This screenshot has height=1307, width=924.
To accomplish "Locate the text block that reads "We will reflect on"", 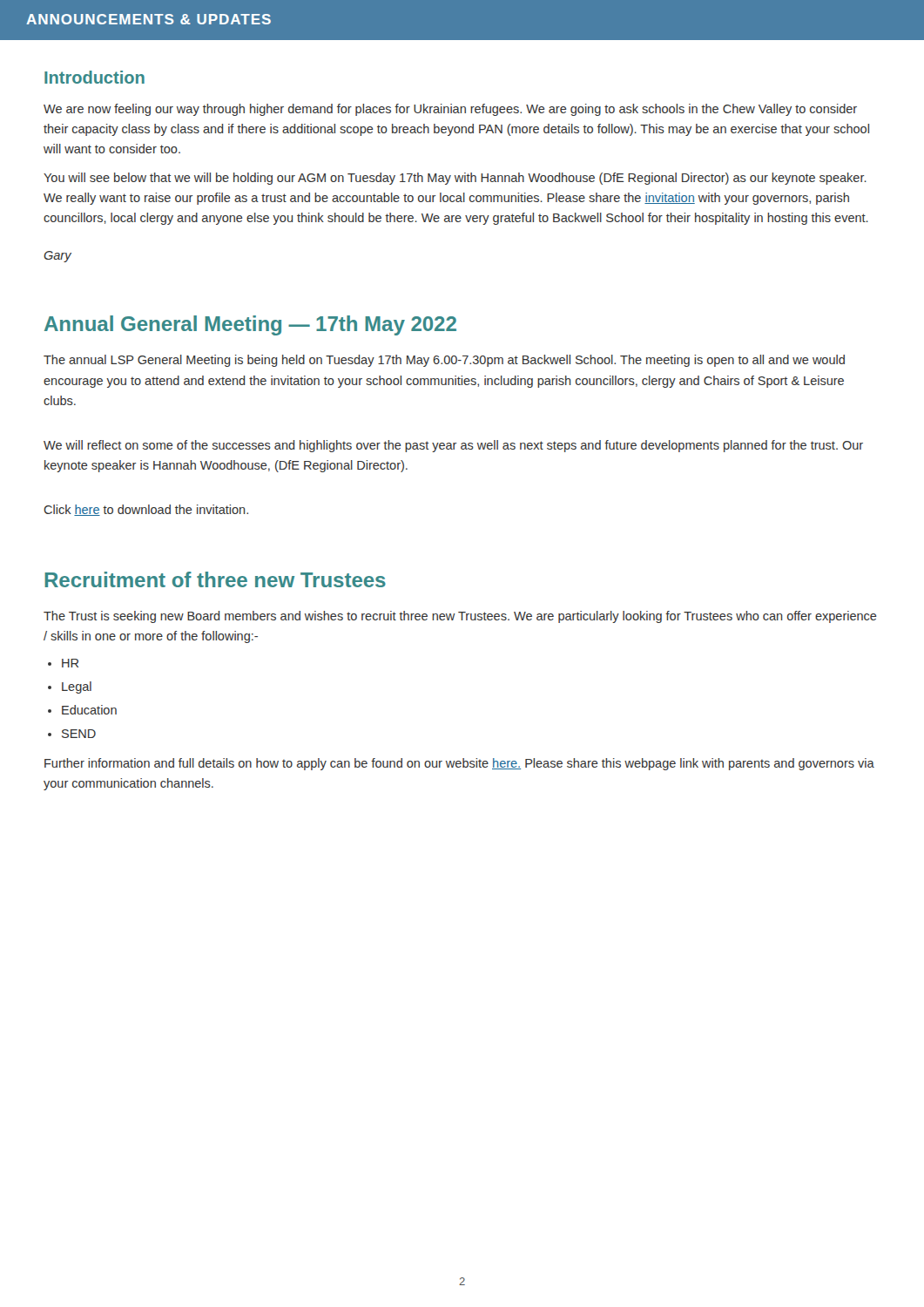I will pos(453,455).
